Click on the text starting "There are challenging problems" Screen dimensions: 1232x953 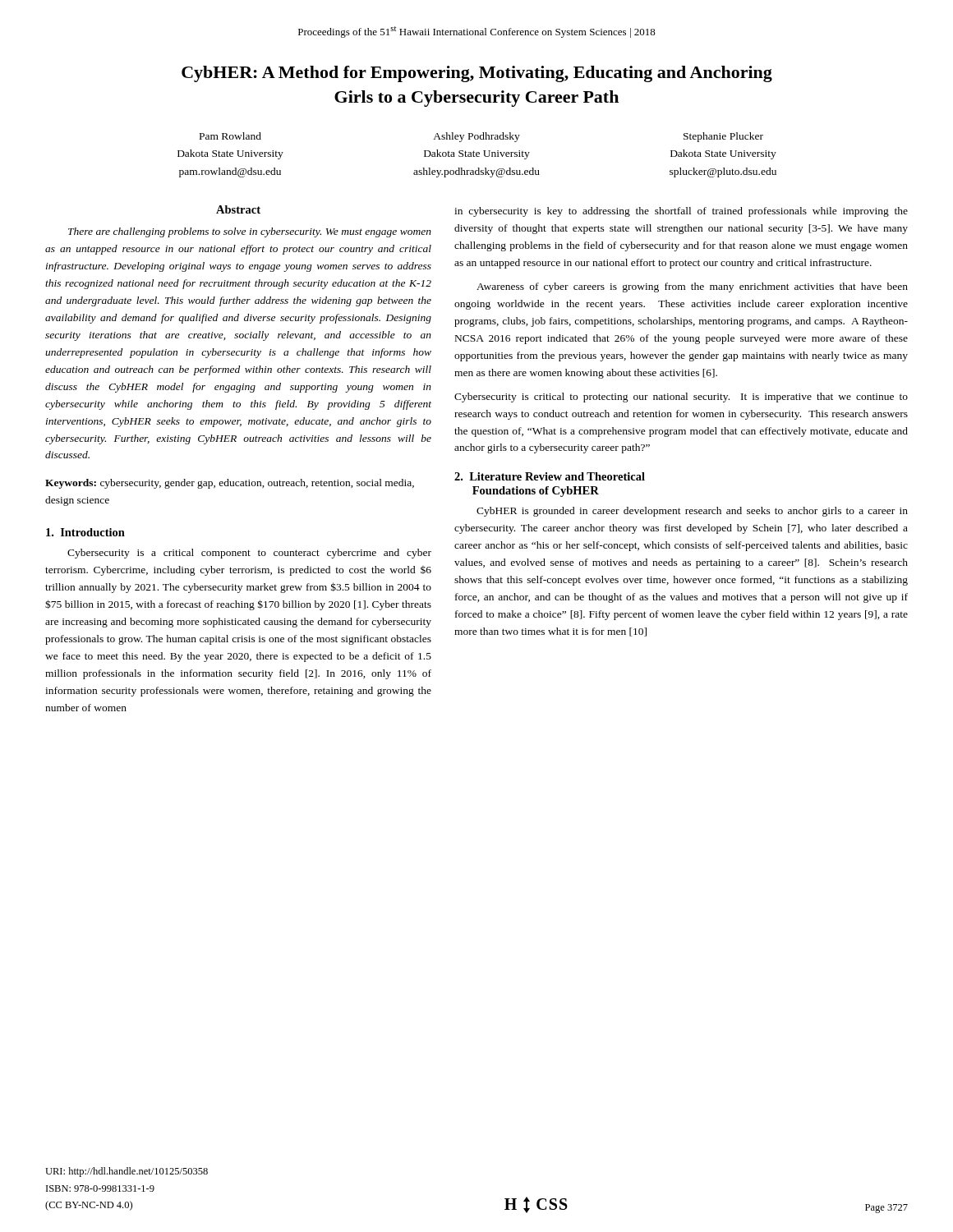(x=238, y=344)
